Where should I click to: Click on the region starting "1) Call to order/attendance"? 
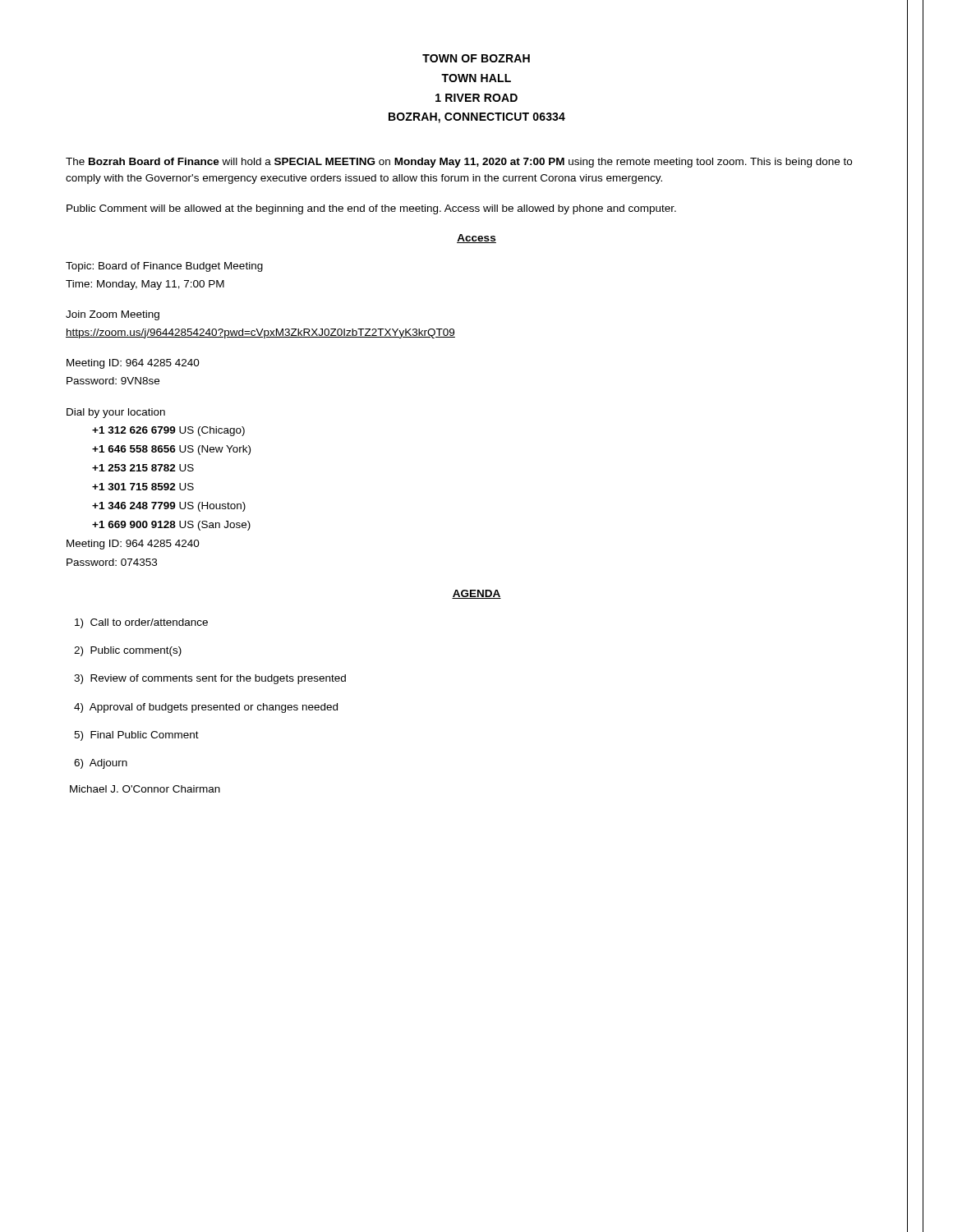pos(141,622)
